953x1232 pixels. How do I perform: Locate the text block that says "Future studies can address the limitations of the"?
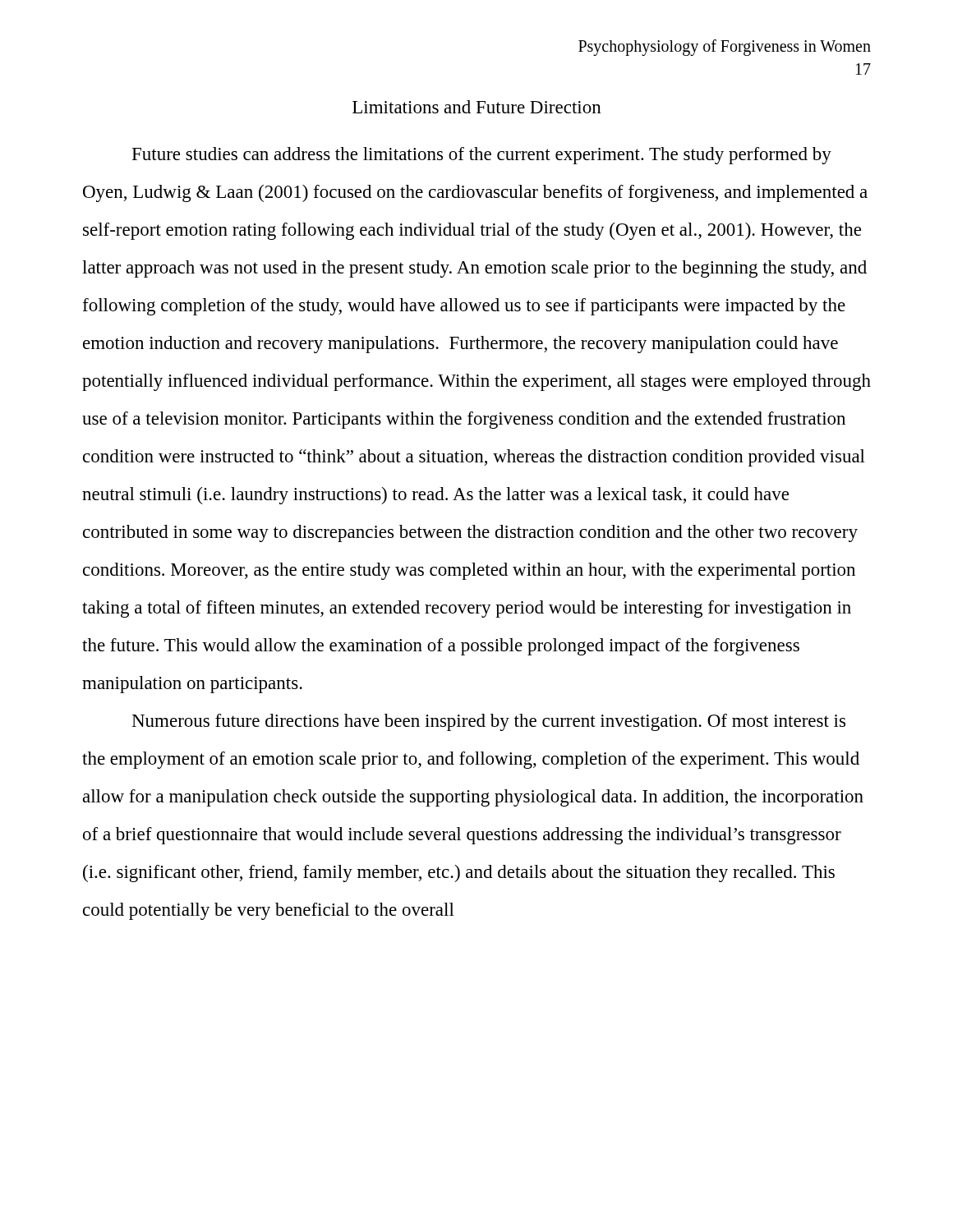[476, 532]
